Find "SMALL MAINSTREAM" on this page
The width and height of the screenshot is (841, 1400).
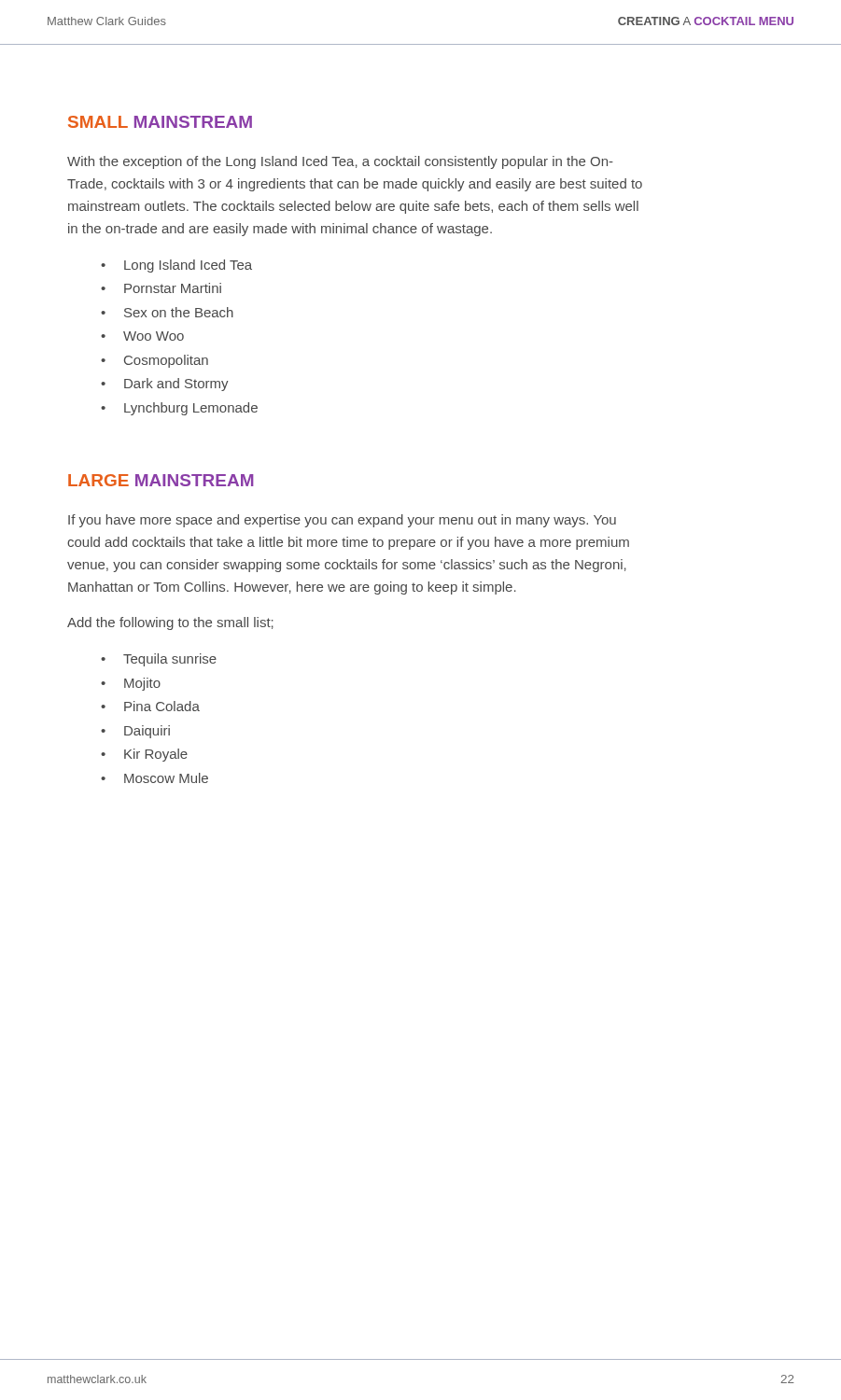(x=160, y=122)
